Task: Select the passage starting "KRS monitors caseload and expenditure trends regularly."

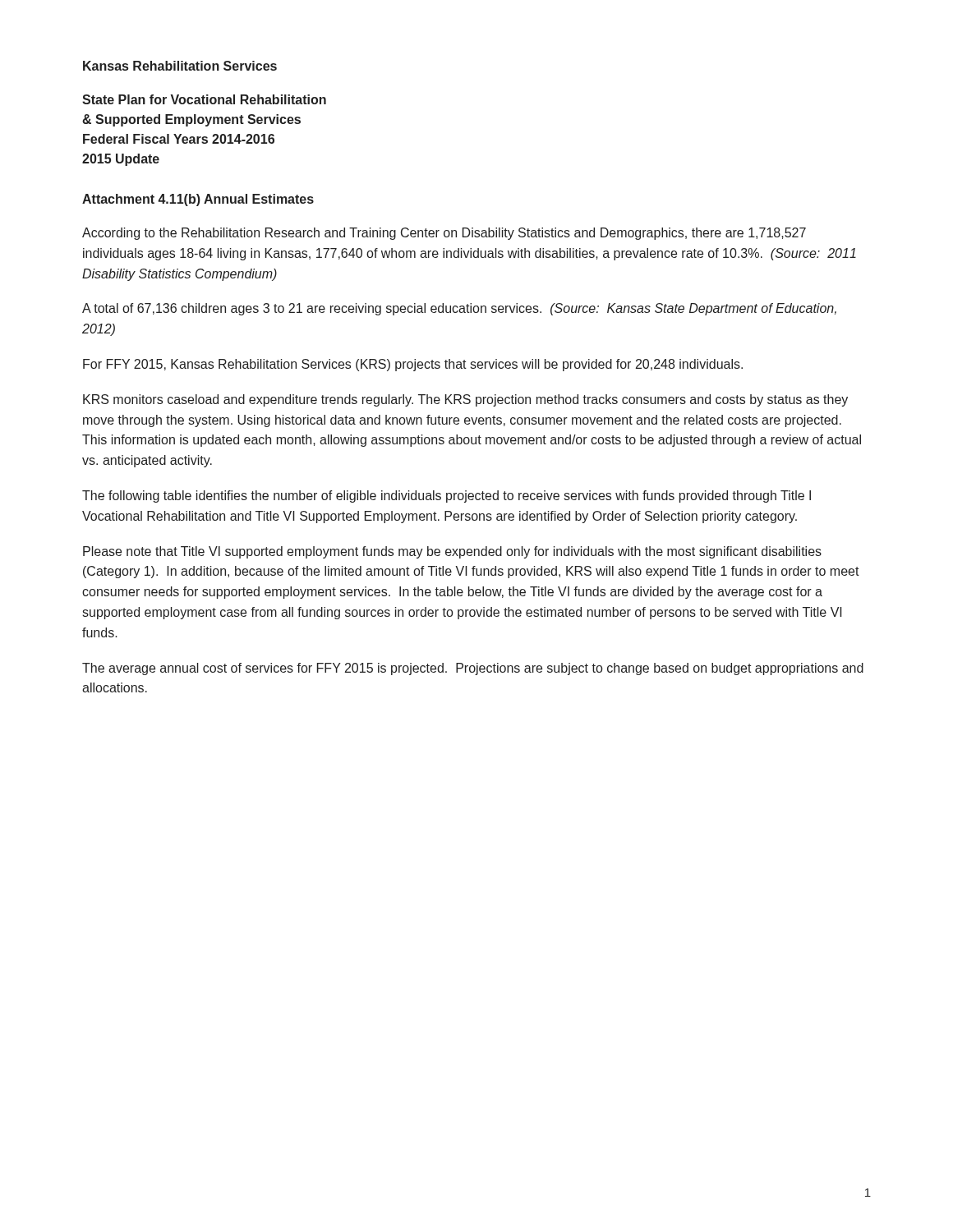Action: tap(472, 430)
